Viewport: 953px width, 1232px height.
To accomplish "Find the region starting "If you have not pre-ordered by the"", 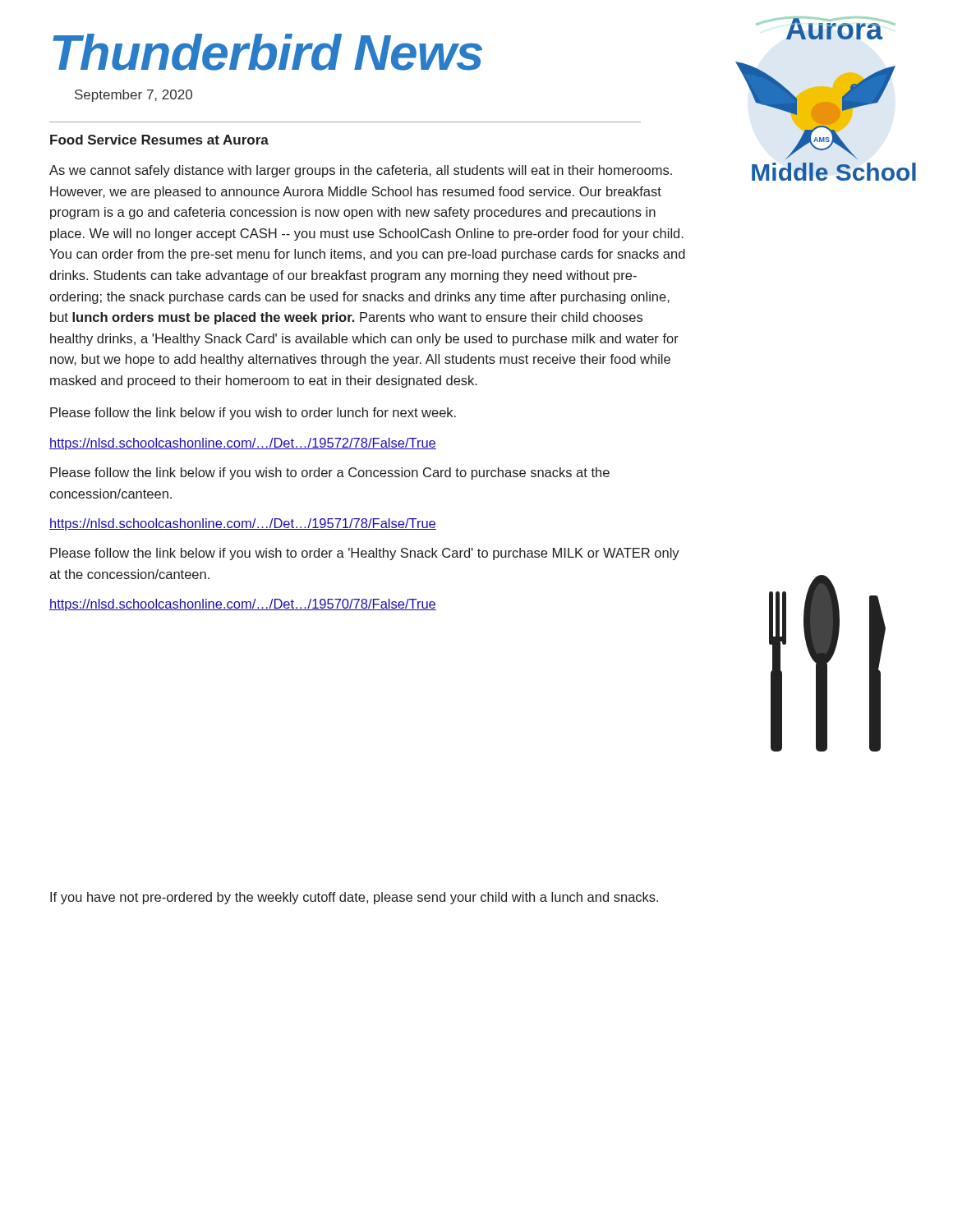I will pos(354,897).
